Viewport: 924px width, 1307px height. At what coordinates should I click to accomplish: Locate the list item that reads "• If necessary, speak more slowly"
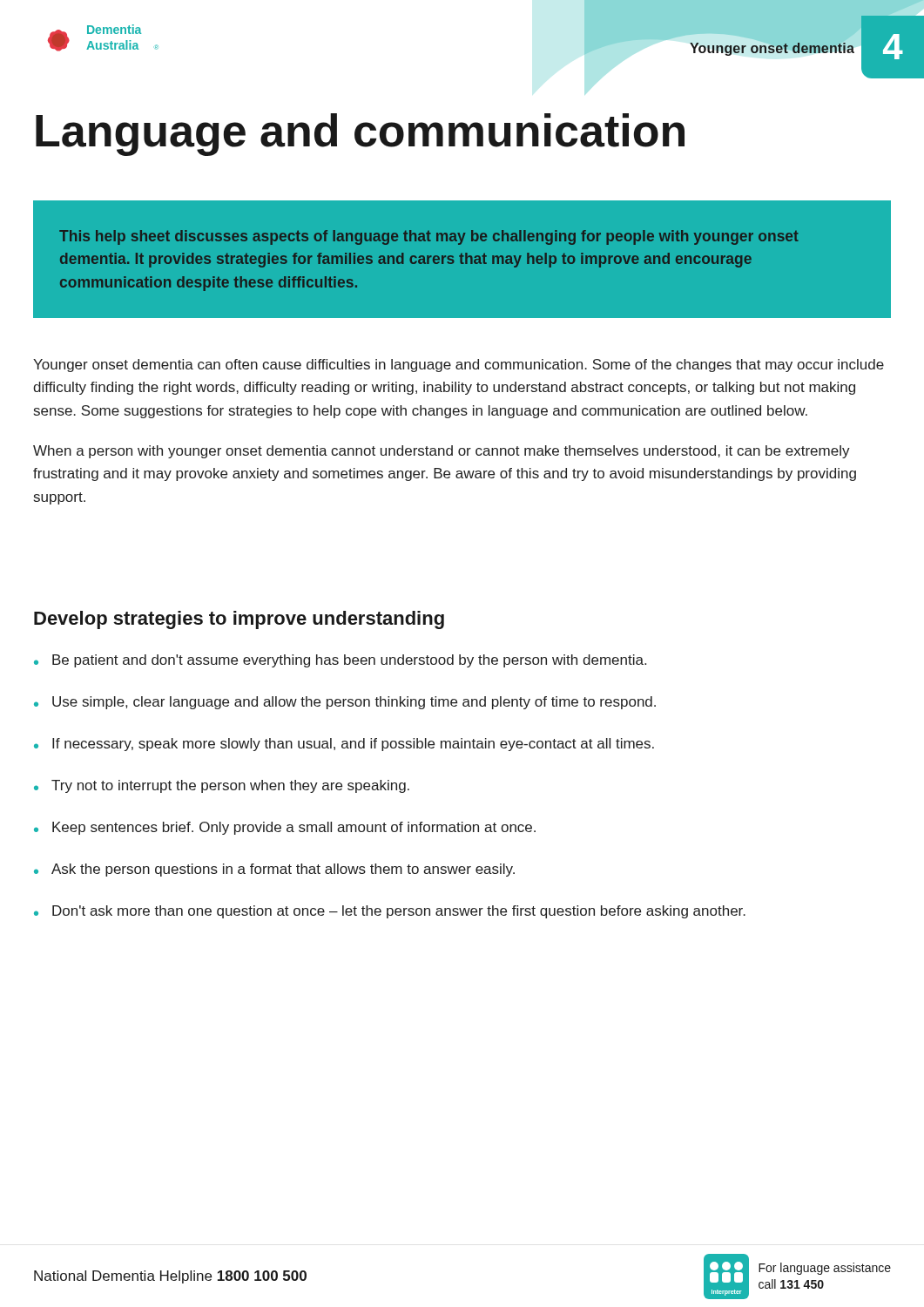click(x=462, y=746)
